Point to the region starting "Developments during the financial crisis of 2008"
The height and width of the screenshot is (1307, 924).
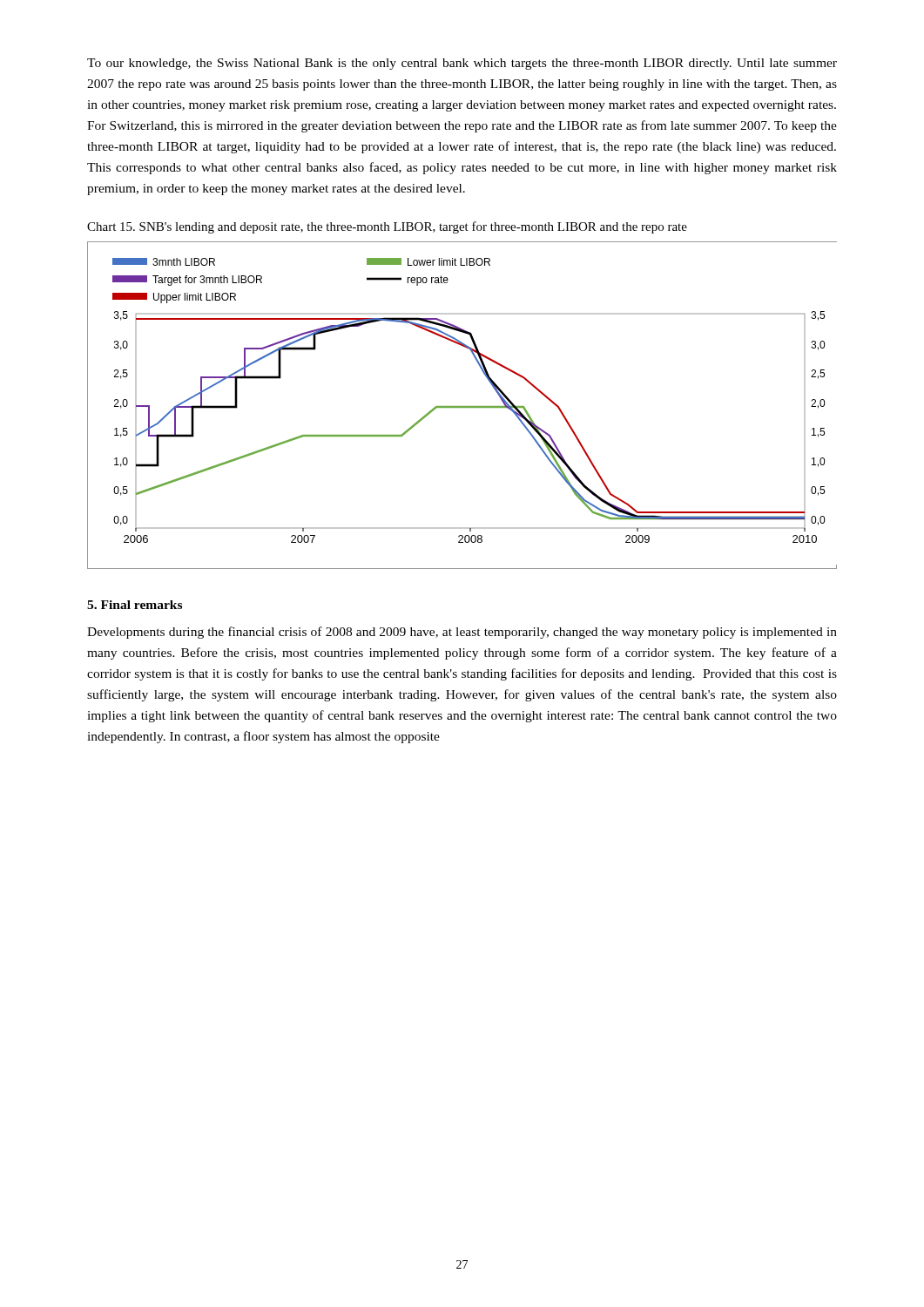coord(462,684)
